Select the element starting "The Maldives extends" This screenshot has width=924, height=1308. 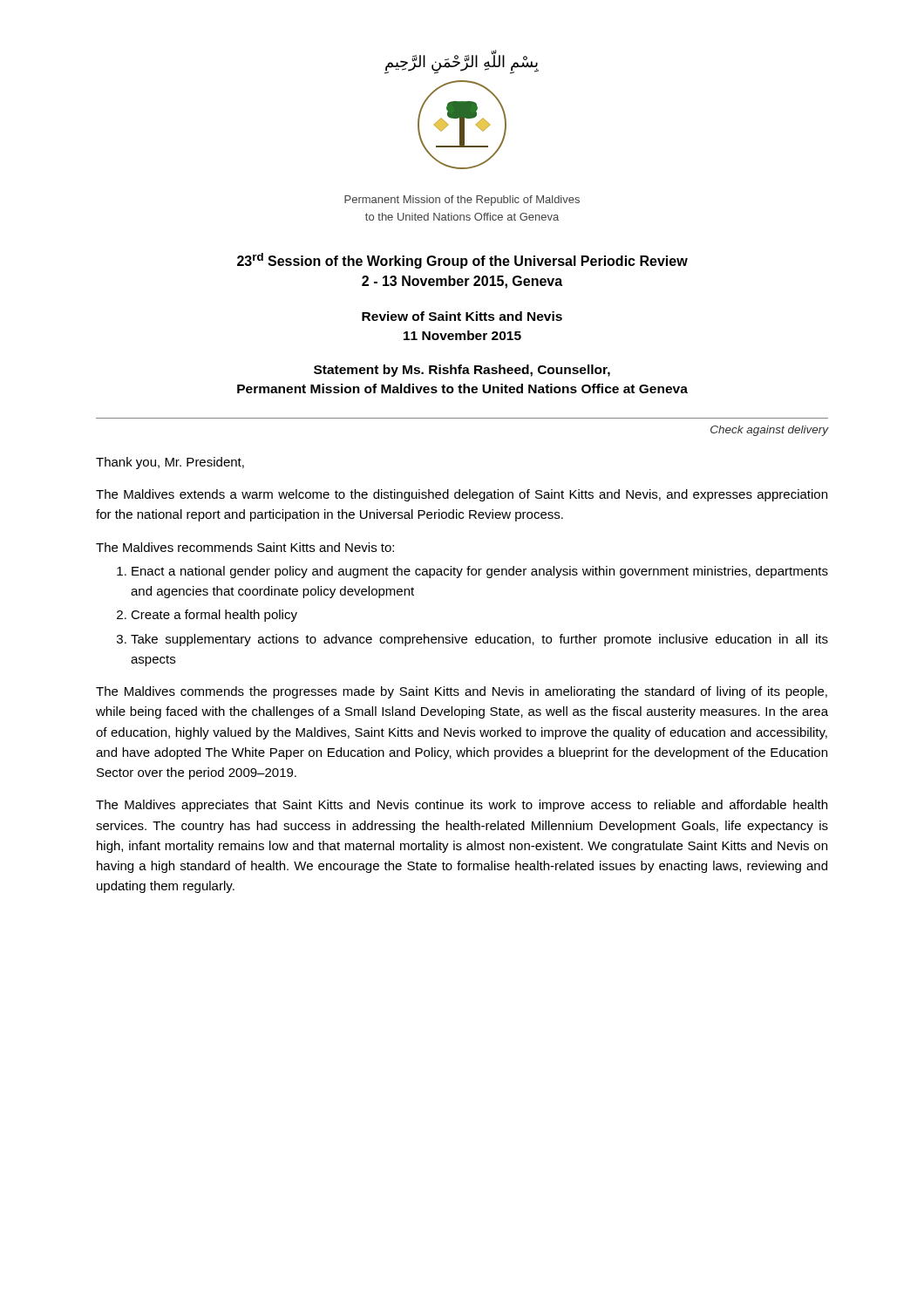click(x=462, y=504)
